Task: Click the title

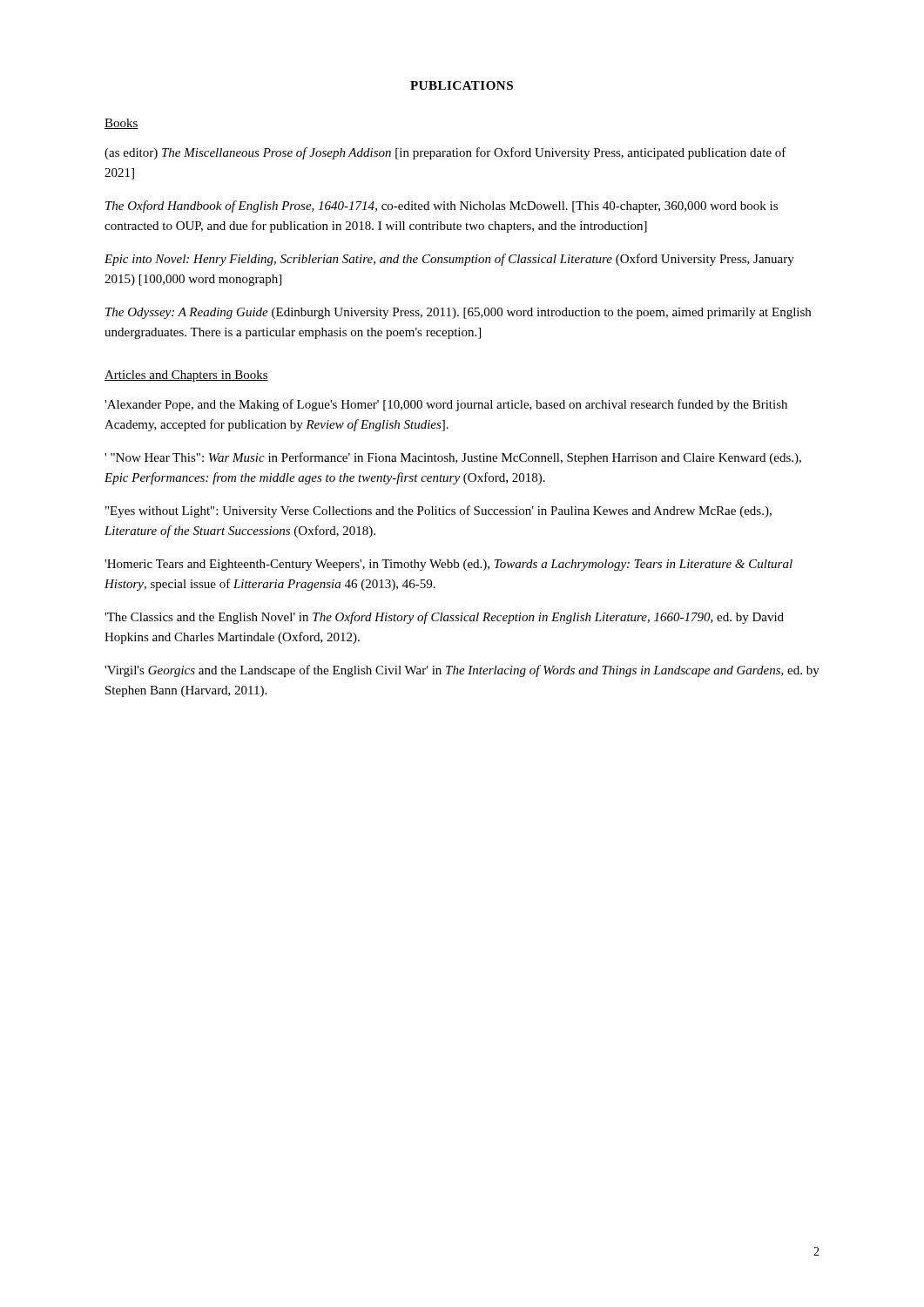Action: (462, 85)
